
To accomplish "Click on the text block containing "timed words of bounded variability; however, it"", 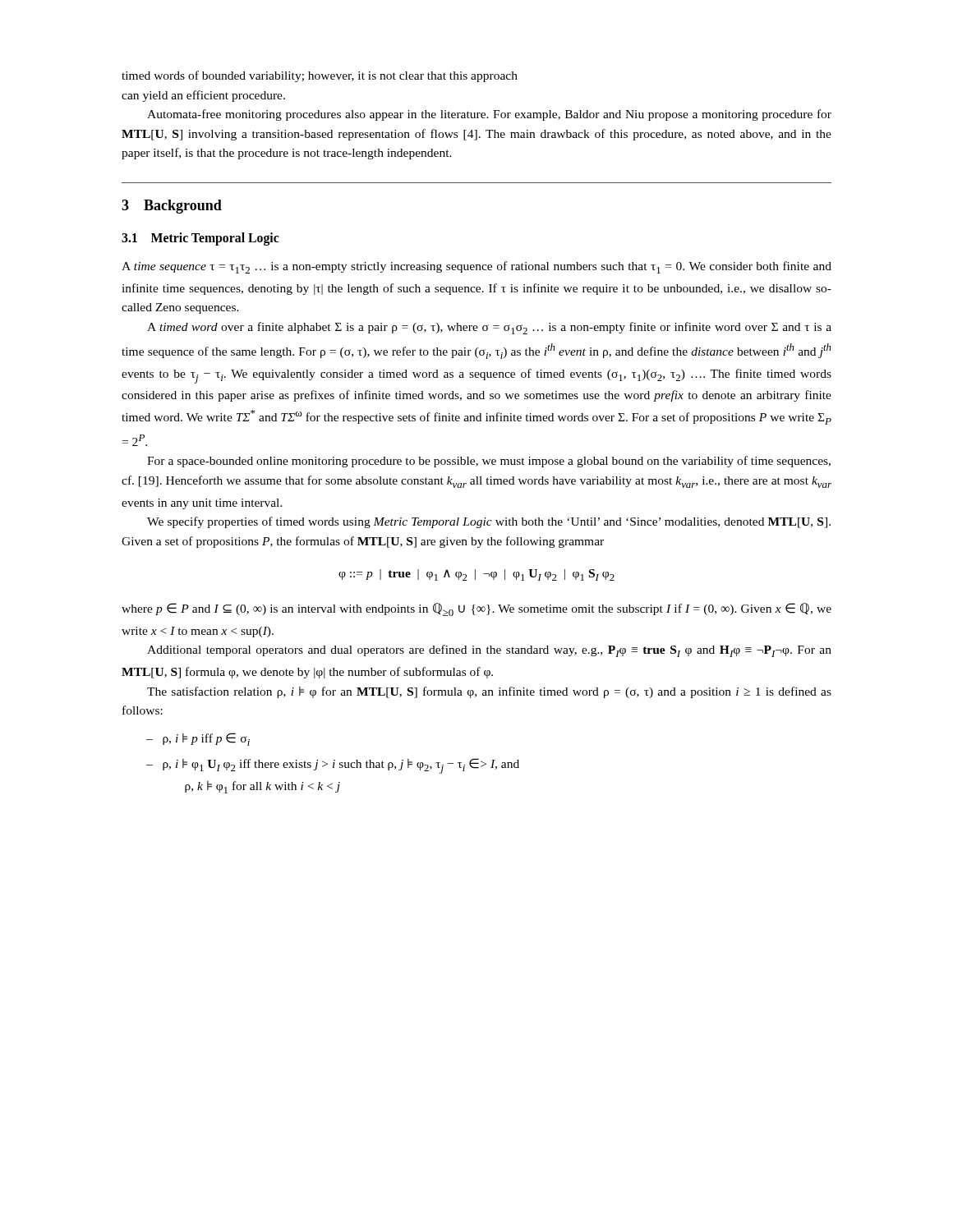I will (476, 114).
